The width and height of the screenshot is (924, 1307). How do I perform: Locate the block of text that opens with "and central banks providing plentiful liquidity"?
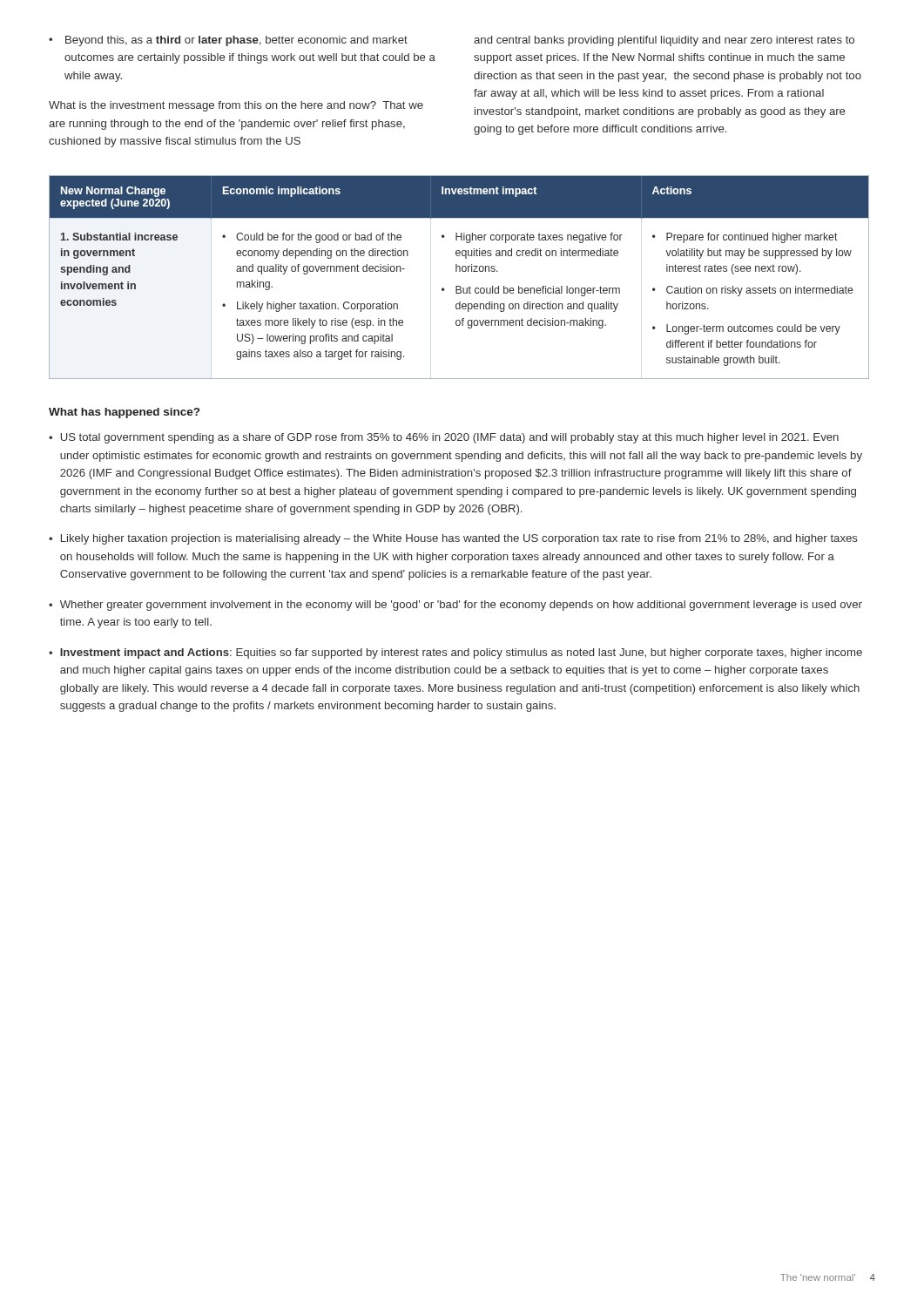coord(668,84)
